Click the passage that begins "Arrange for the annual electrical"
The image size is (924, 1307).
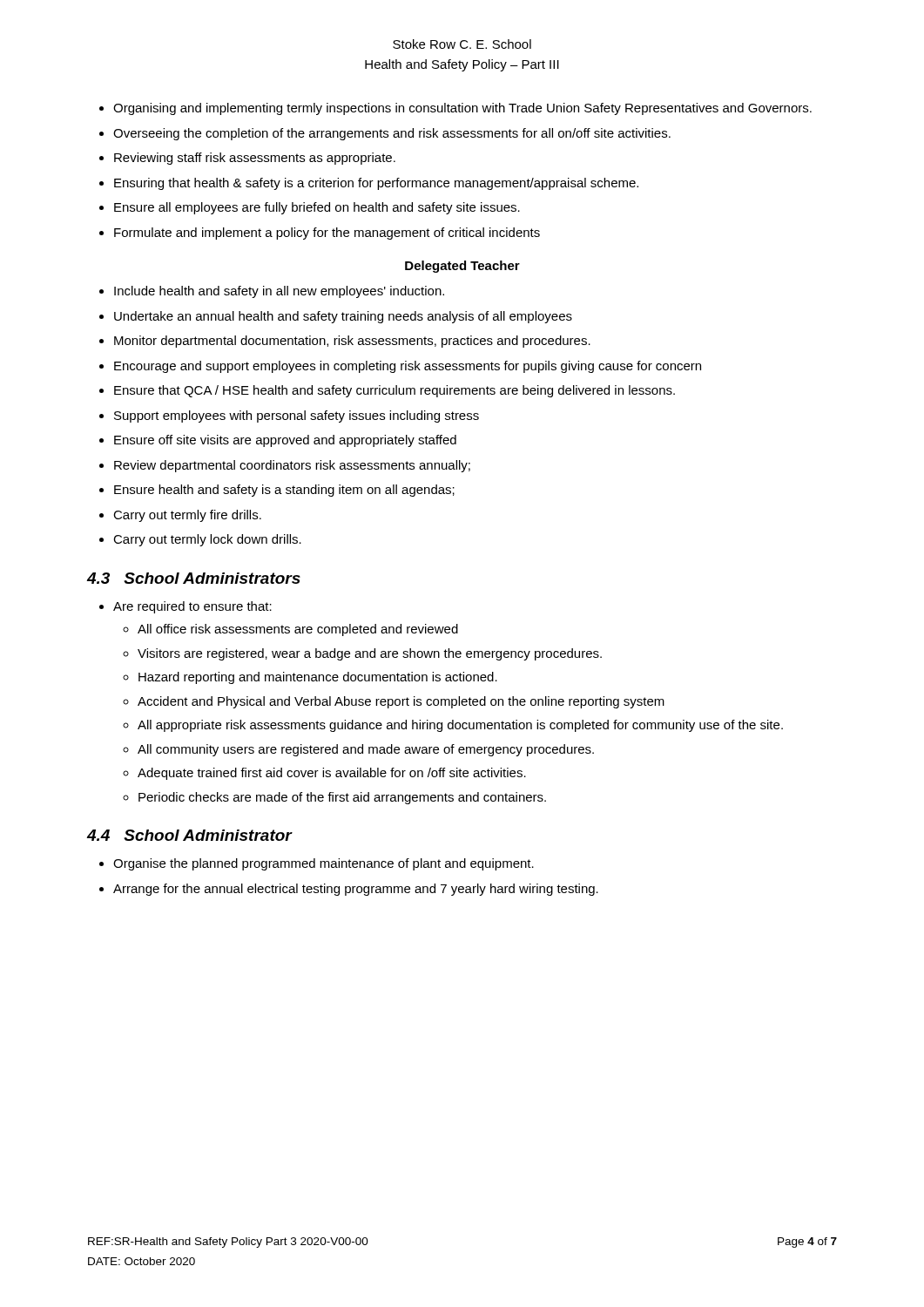(x=475, y=888)
